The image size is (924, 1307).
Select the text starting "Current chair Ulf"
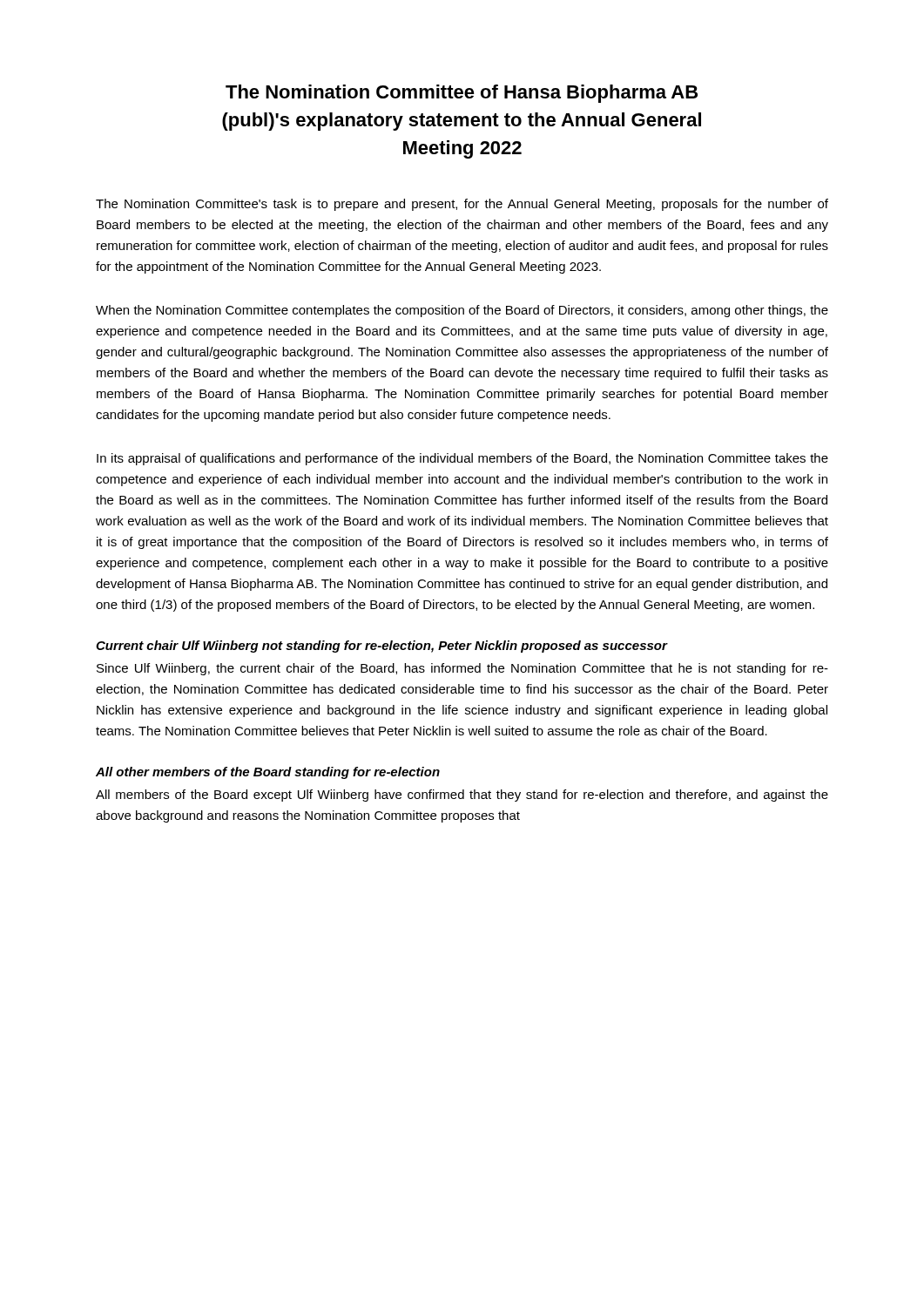tap(381, 645)
